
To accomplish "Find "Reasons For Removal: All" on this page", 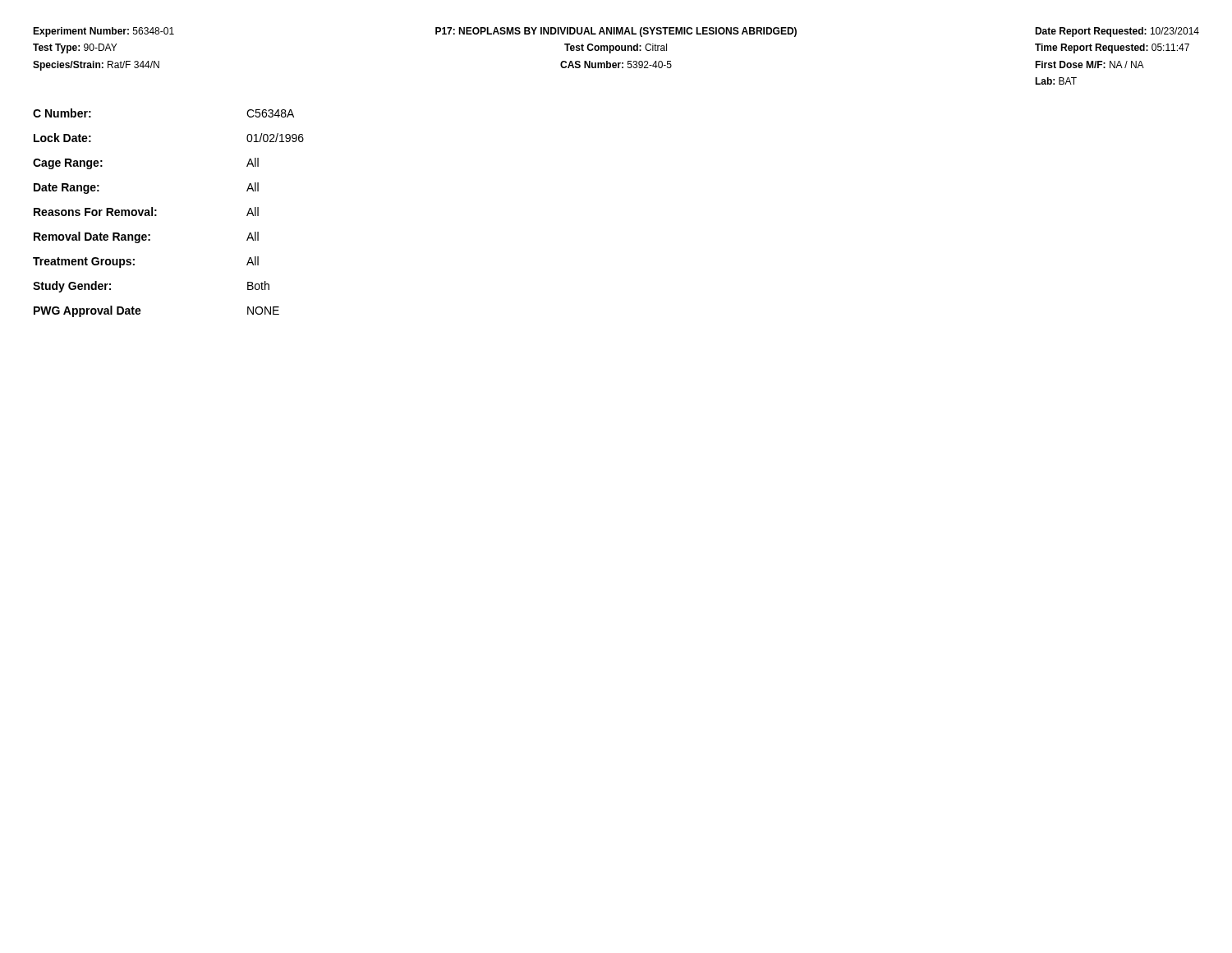I will (146, 212).
